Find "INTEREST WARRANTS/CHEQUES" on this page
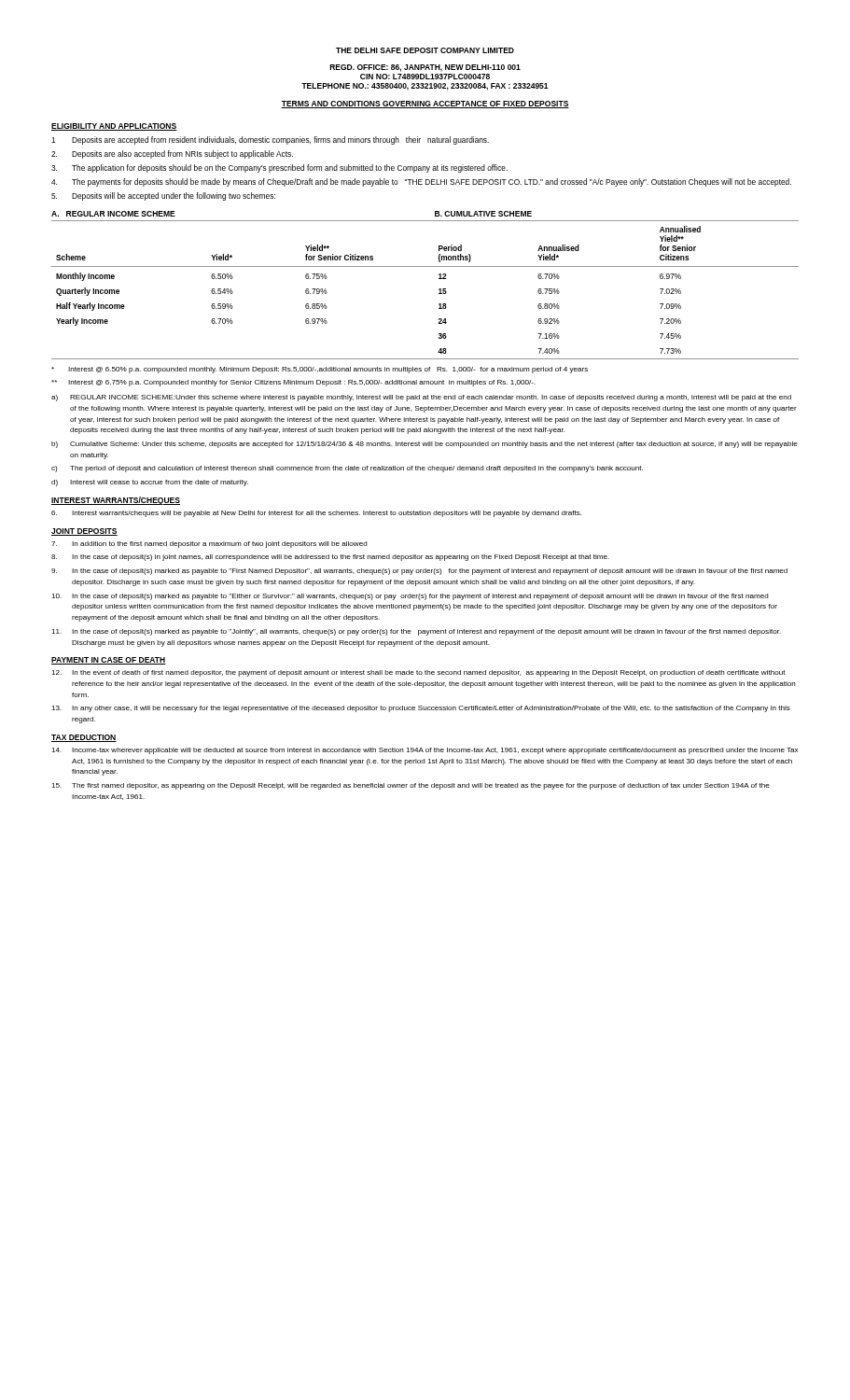This screenshot has width=850, height=1400. tap(116, 500)
